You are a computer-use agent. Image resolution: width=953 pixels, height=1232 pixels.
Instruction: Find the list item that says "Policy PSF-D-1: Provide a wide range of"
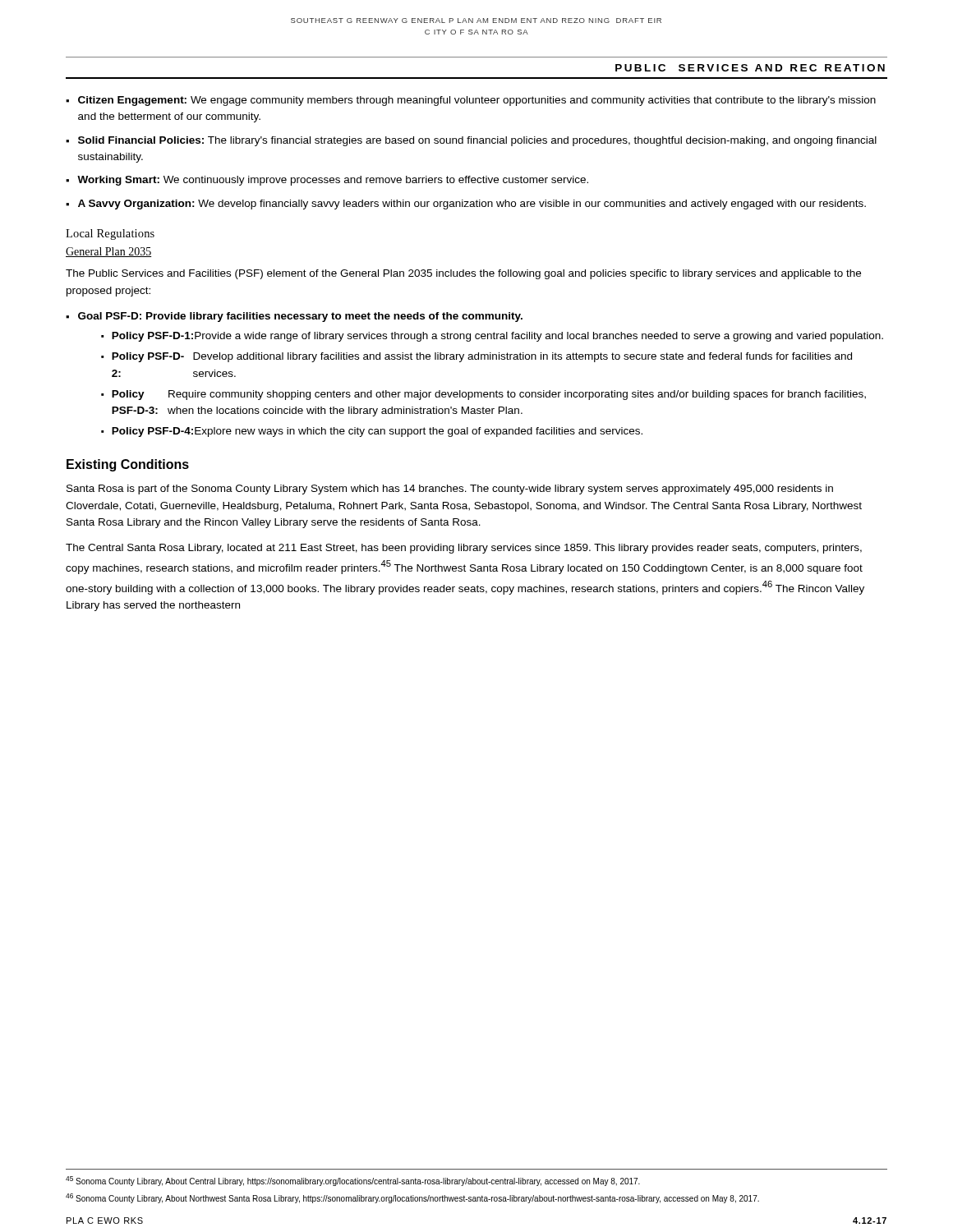(498, 336)
